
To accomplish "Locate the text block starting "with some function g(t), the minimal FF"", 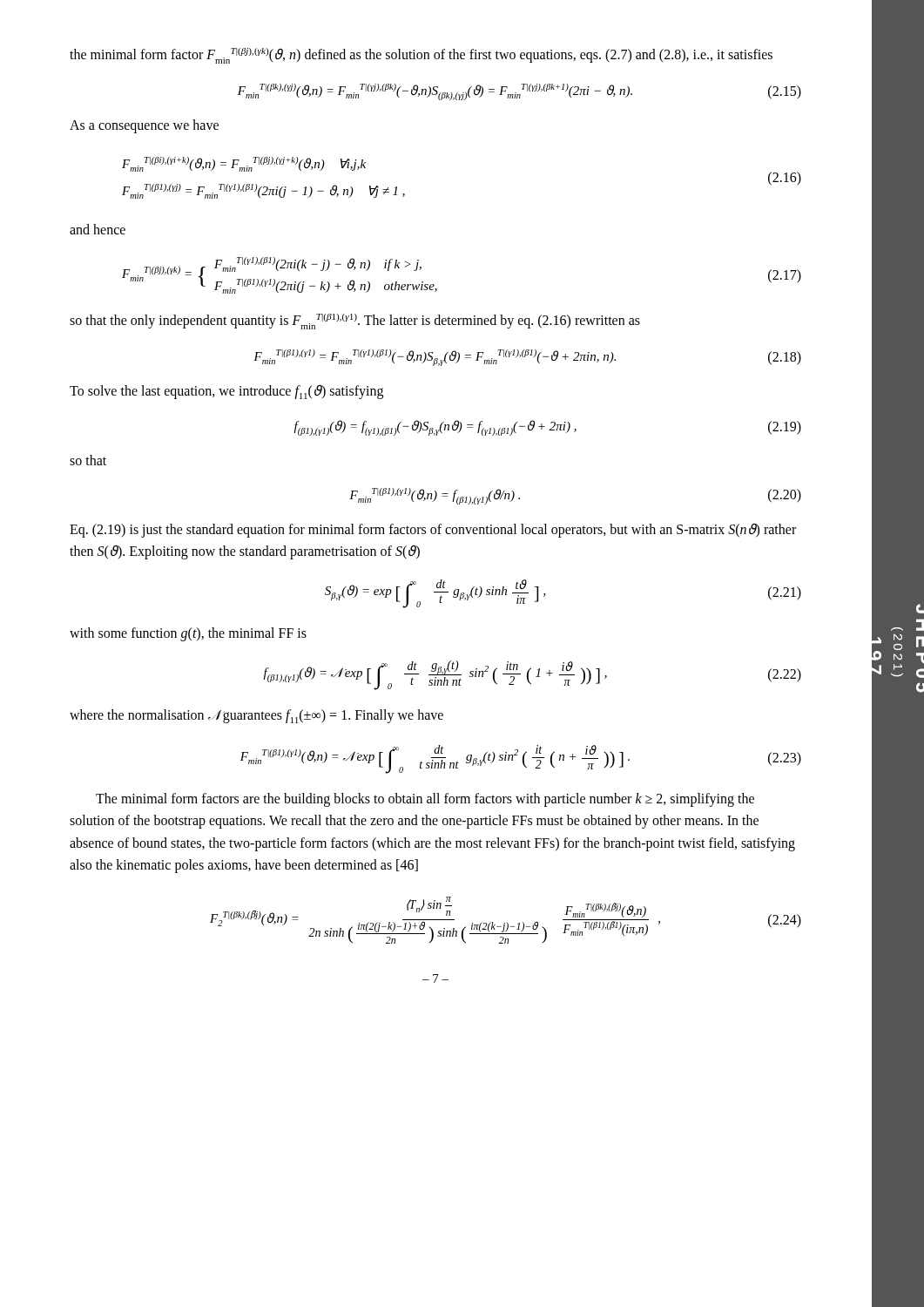I will click(x=188, y=633).
